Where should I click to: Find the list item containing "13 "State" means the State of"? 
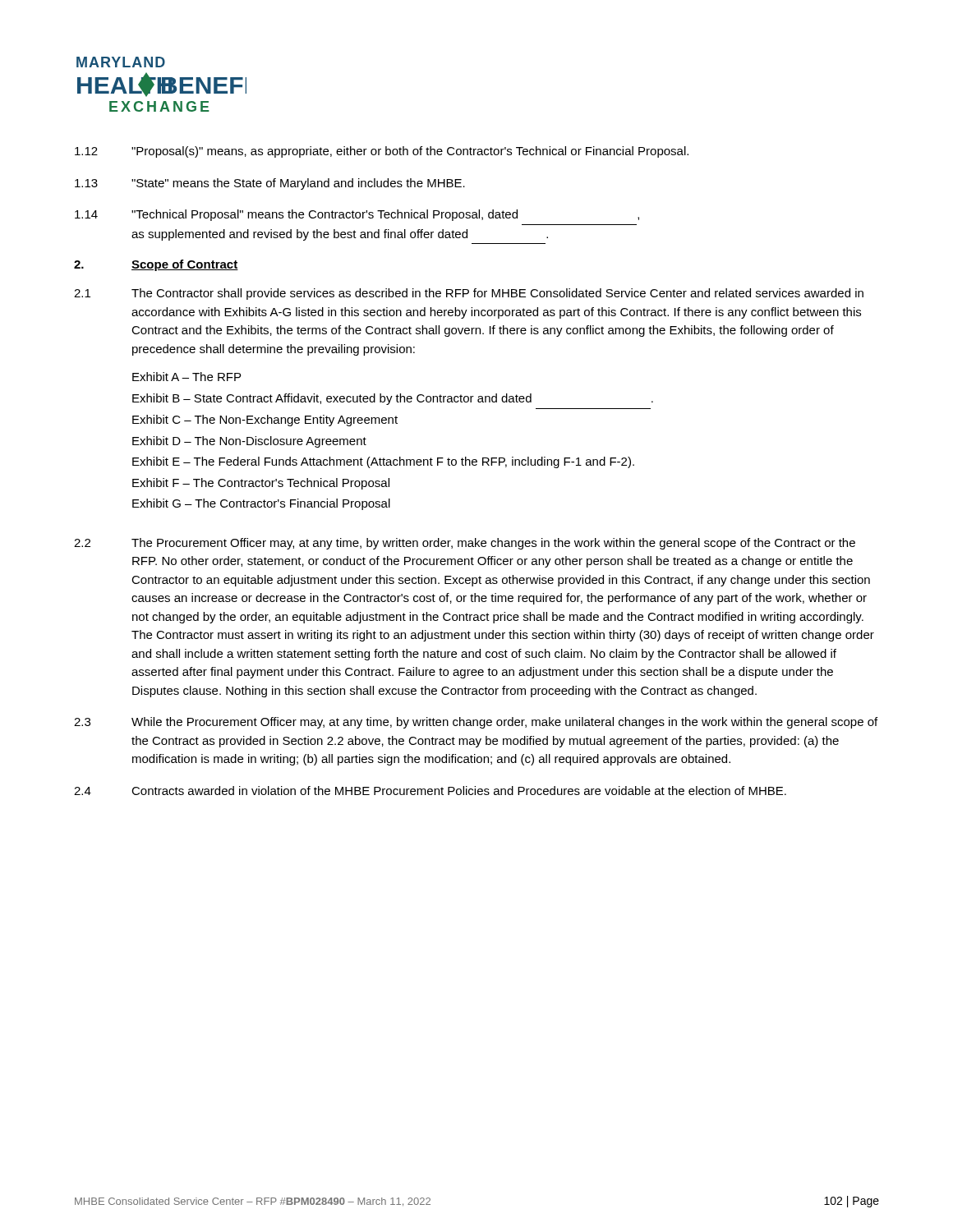pyautogui.click(x=270, y=184)
